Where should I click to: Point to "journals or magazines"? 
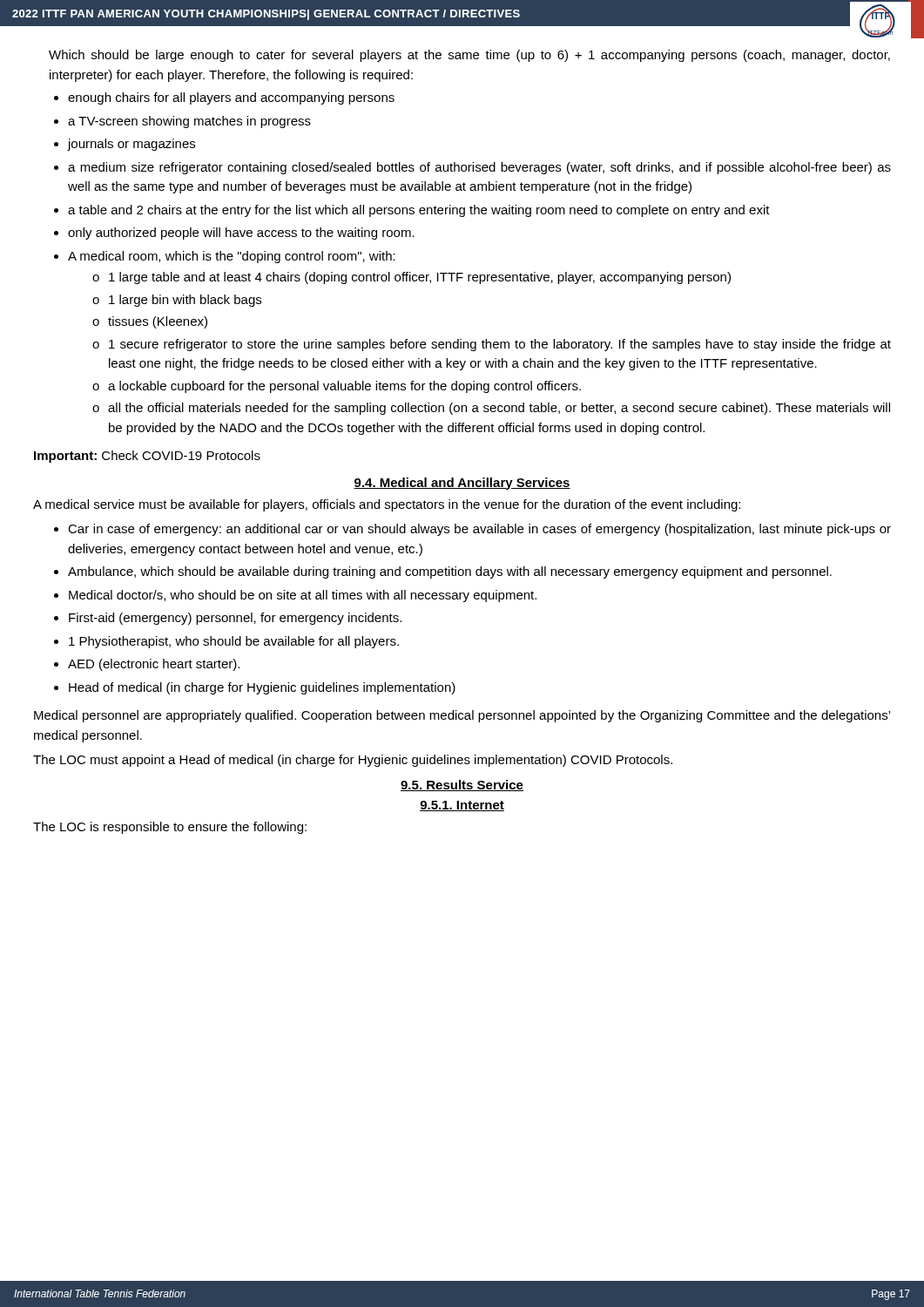pos(125,145)
